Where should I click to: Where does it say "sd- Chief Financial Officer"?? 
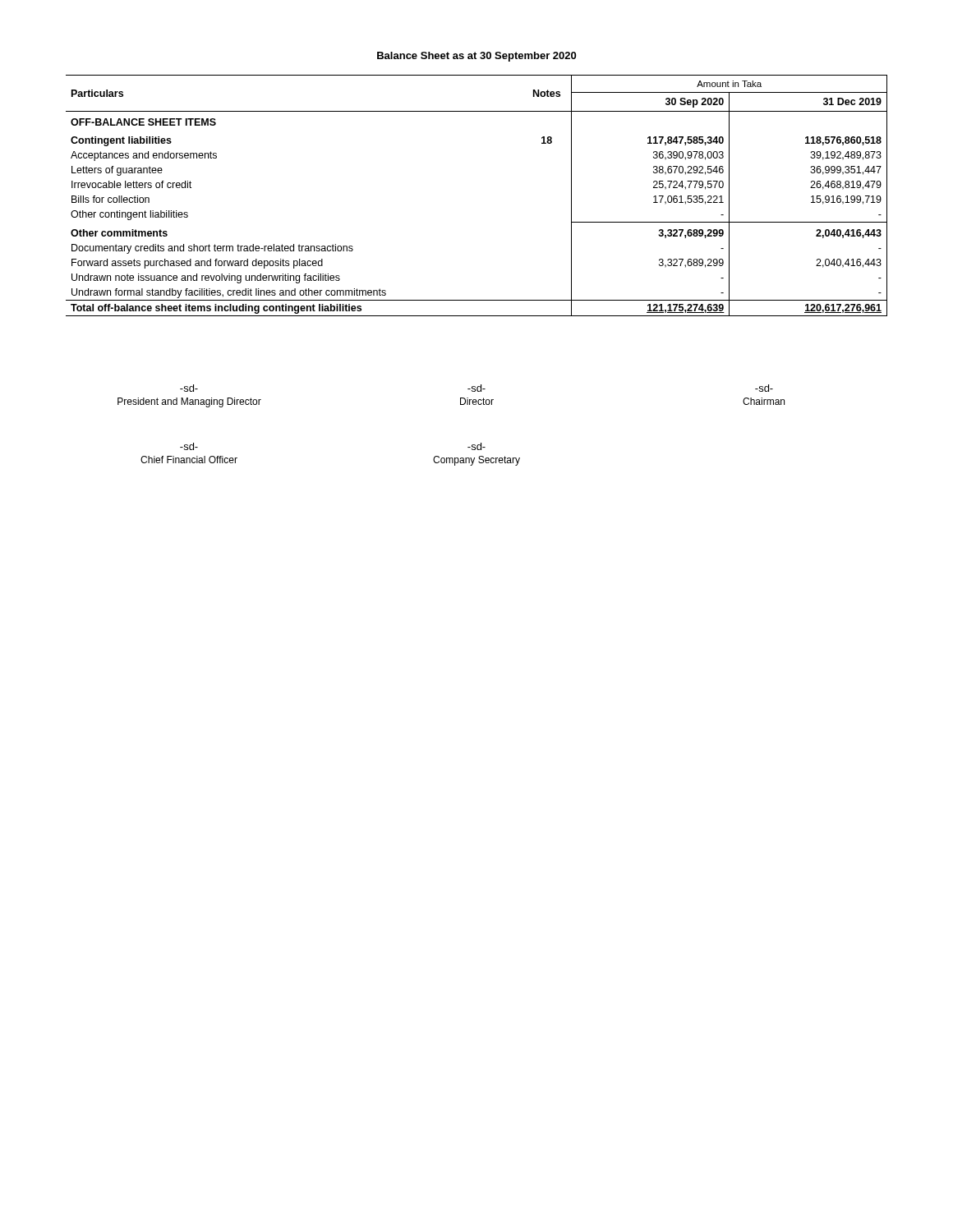point(189,453)
